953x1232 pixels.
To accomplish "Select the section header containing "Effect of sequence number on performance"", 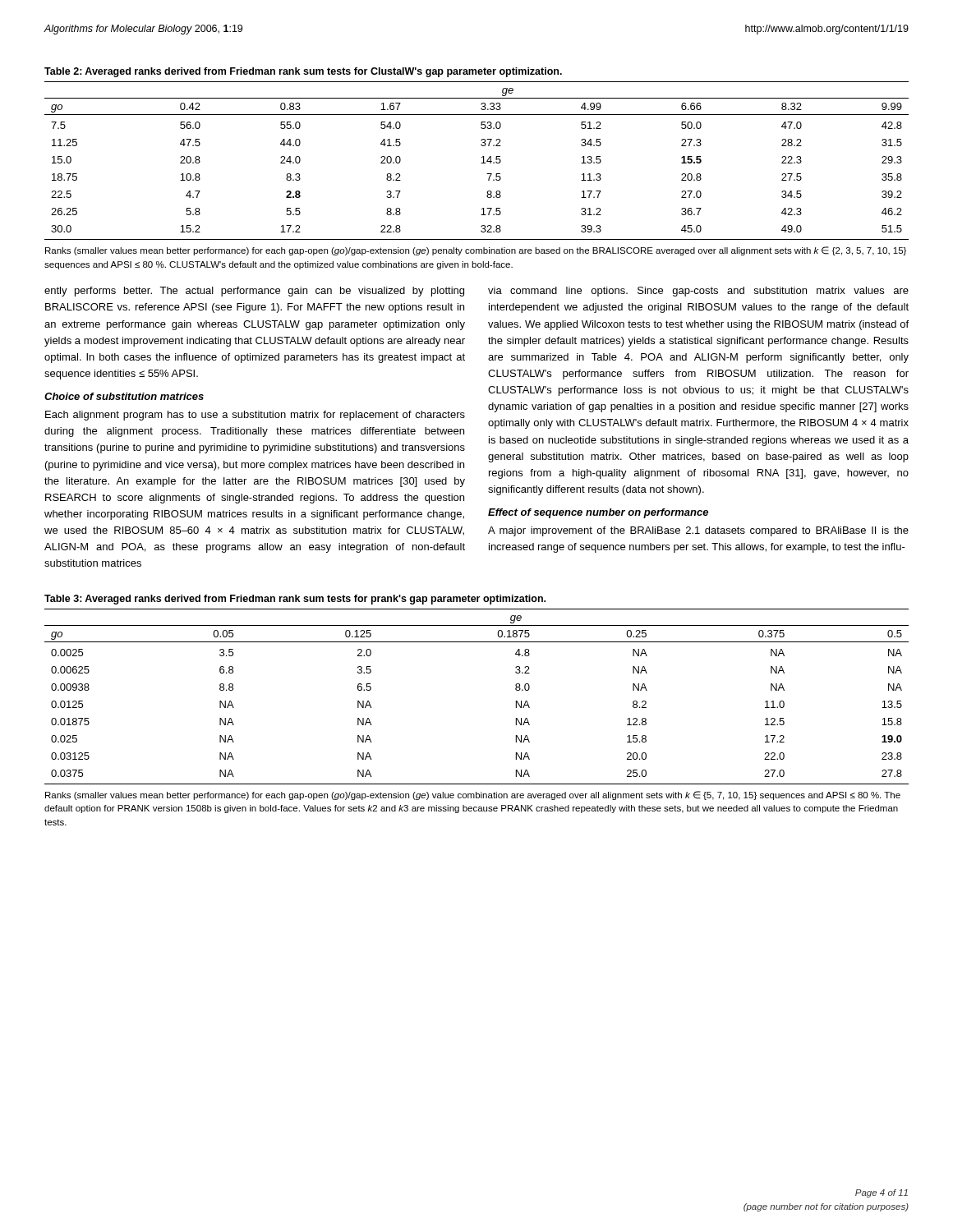I will pyautogui.click(x=598, y=512).
